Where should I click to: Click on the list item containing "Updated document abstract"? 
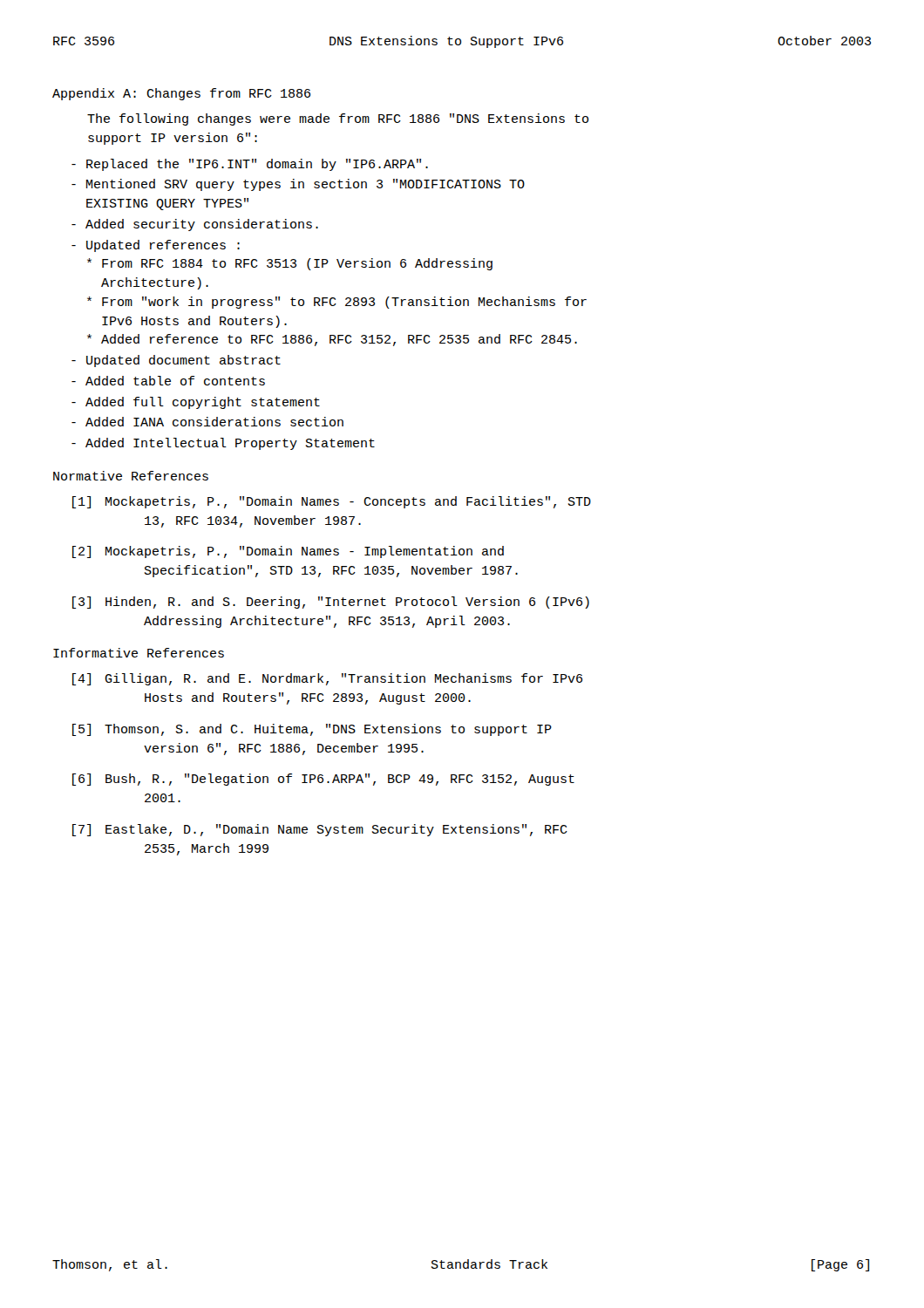click(176, 361)
